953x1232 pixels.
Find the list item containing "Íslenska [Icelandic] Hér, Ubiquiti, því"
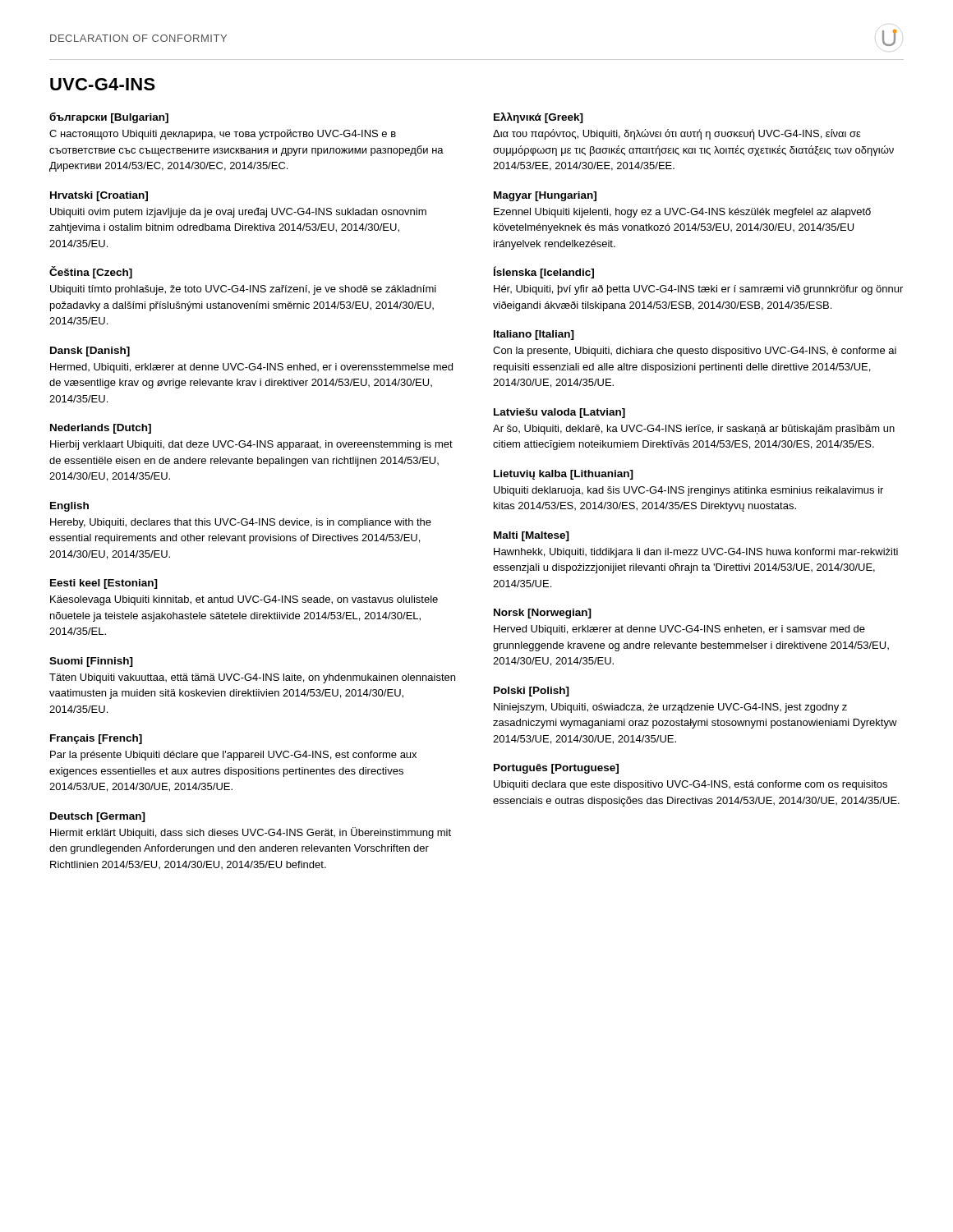point(698,290)
